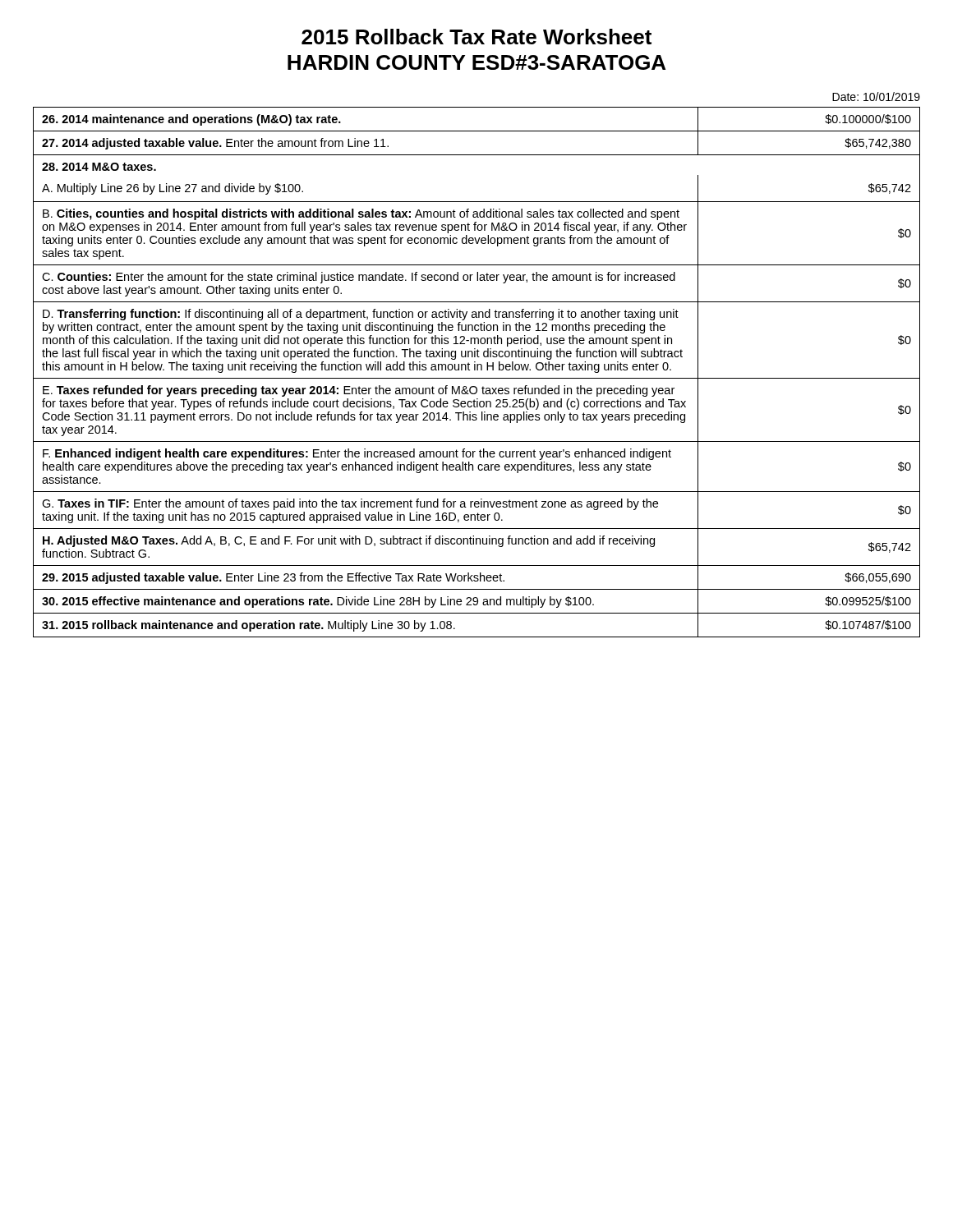Select a table
The image size is (953, 1232).
point(476,372)
